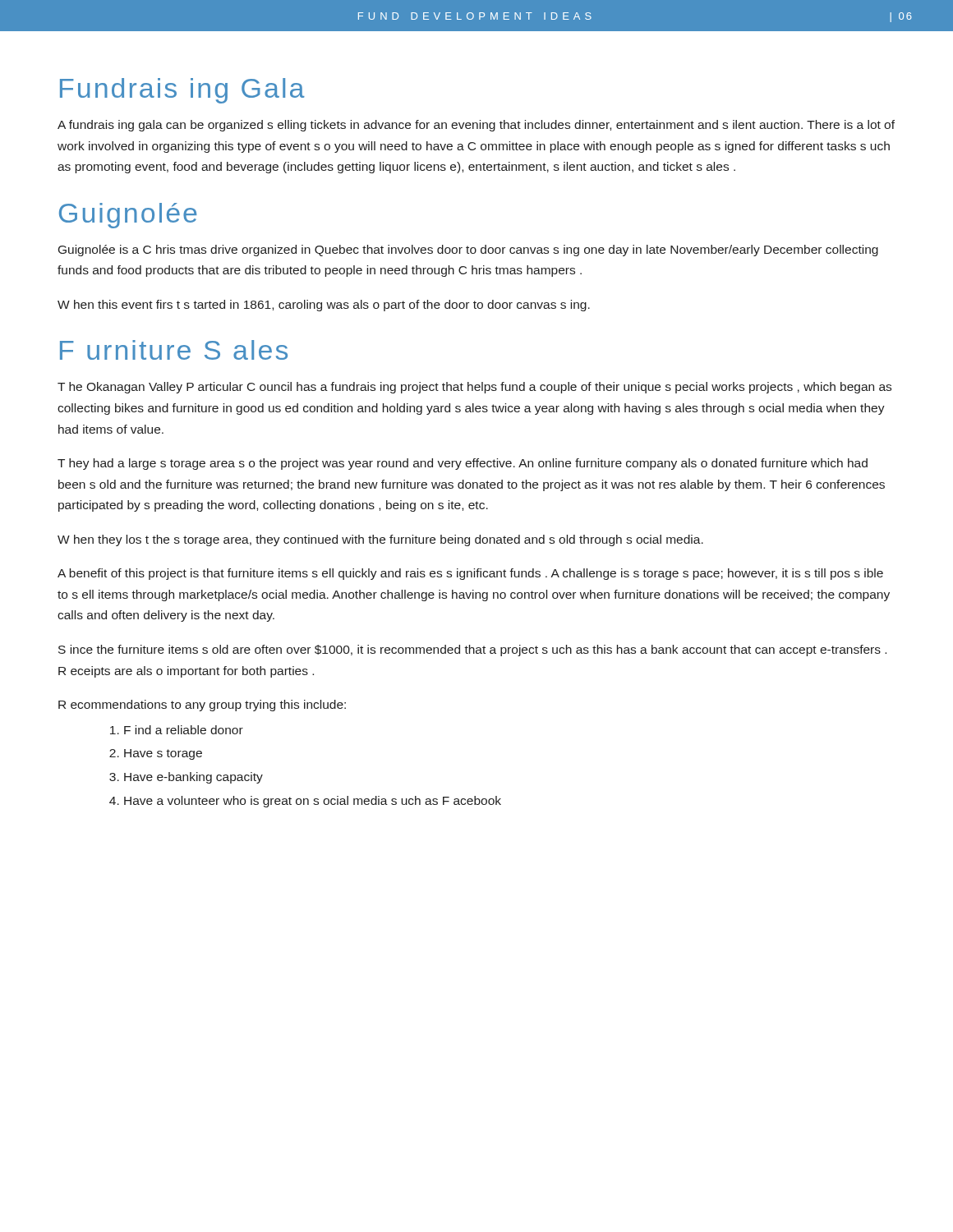Where is the passage that starts "Guignolée is a C hris tmas drive organized"?

coord(468,260)
